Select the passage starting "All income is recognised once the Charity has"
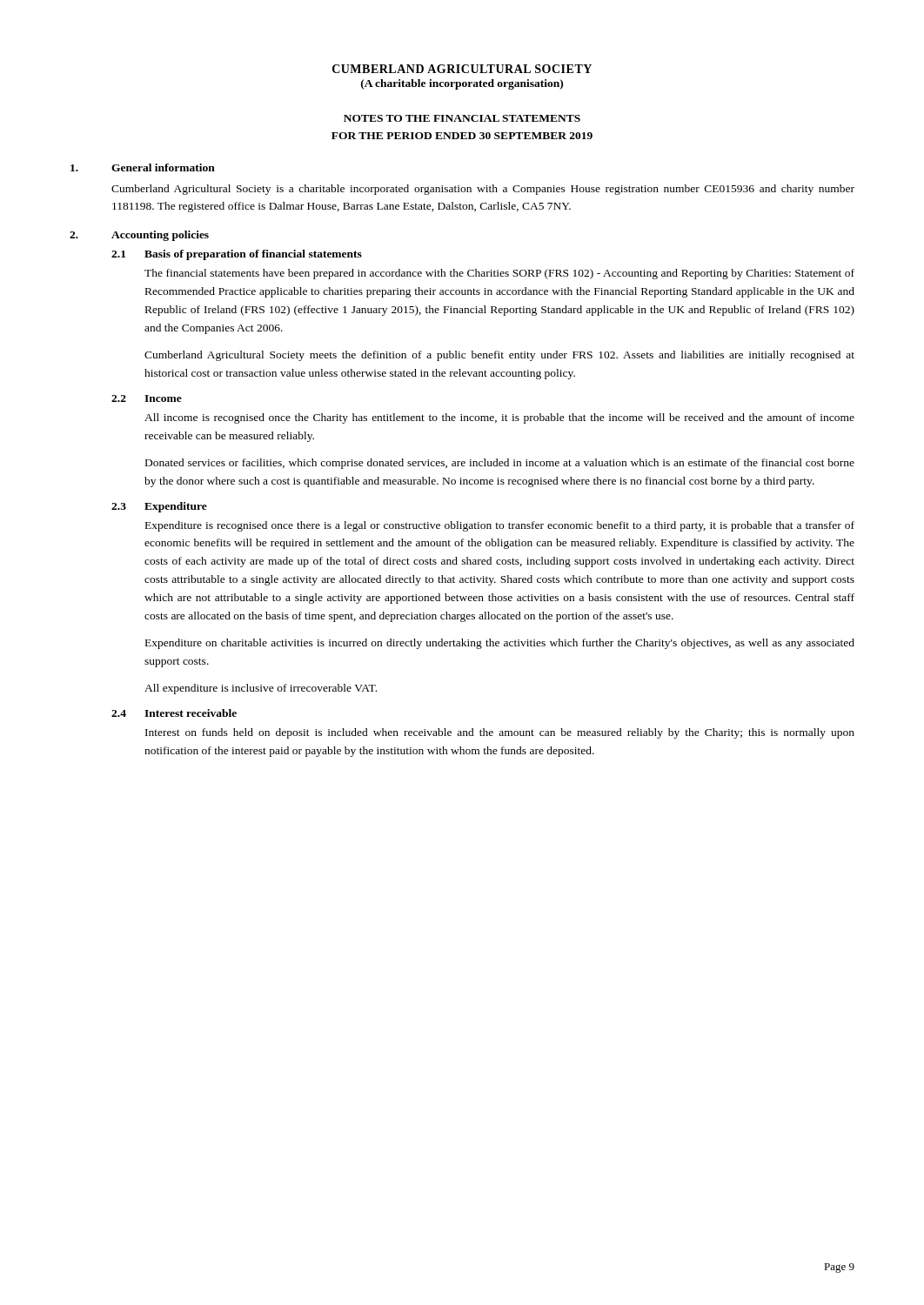Viewport: 924px width, 1305px height. (499, 450)
